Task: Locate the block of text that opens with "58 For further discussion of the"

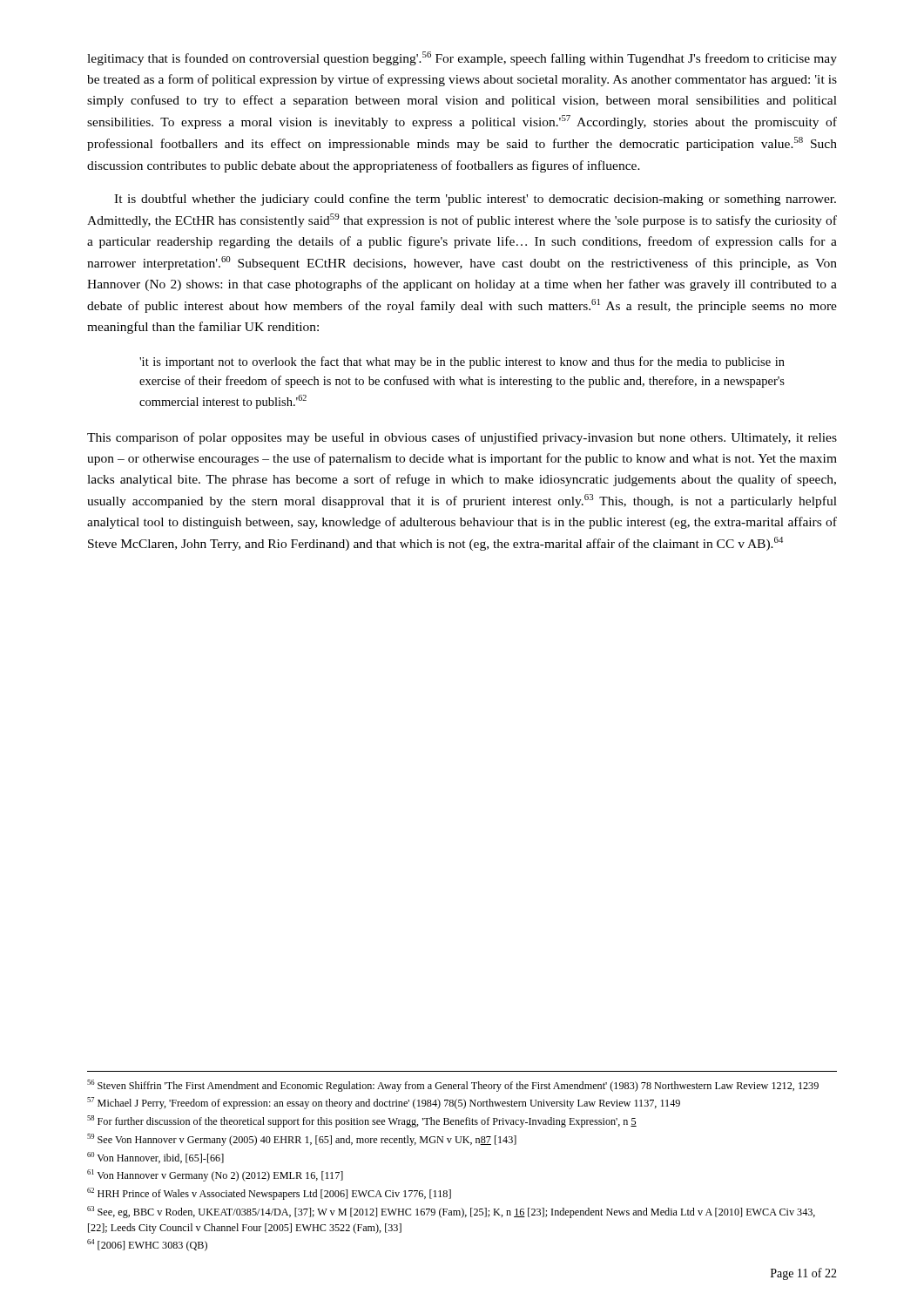Action: click(x=362, y=1121)
